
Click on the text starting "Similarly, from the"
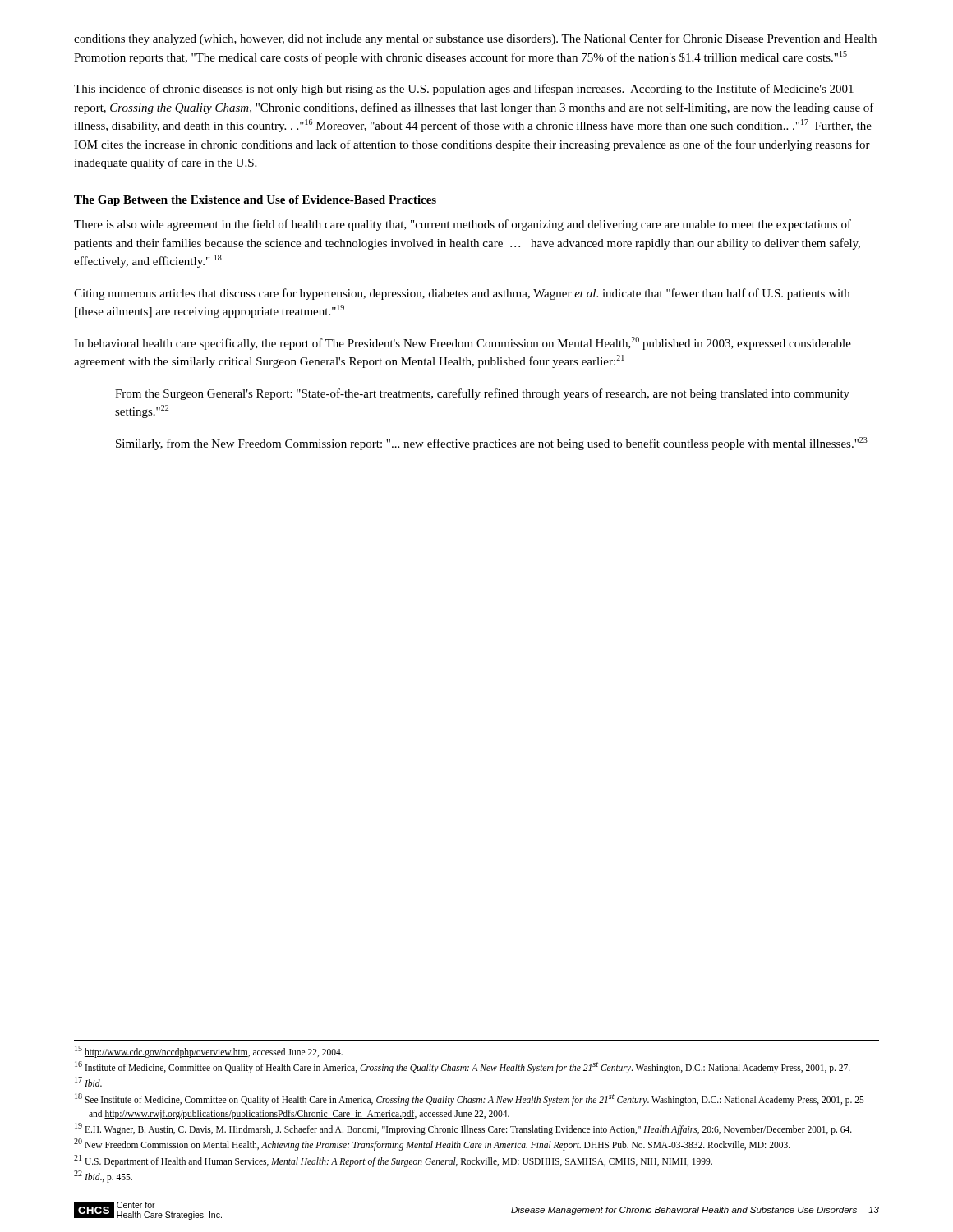[x=497, y=443]
